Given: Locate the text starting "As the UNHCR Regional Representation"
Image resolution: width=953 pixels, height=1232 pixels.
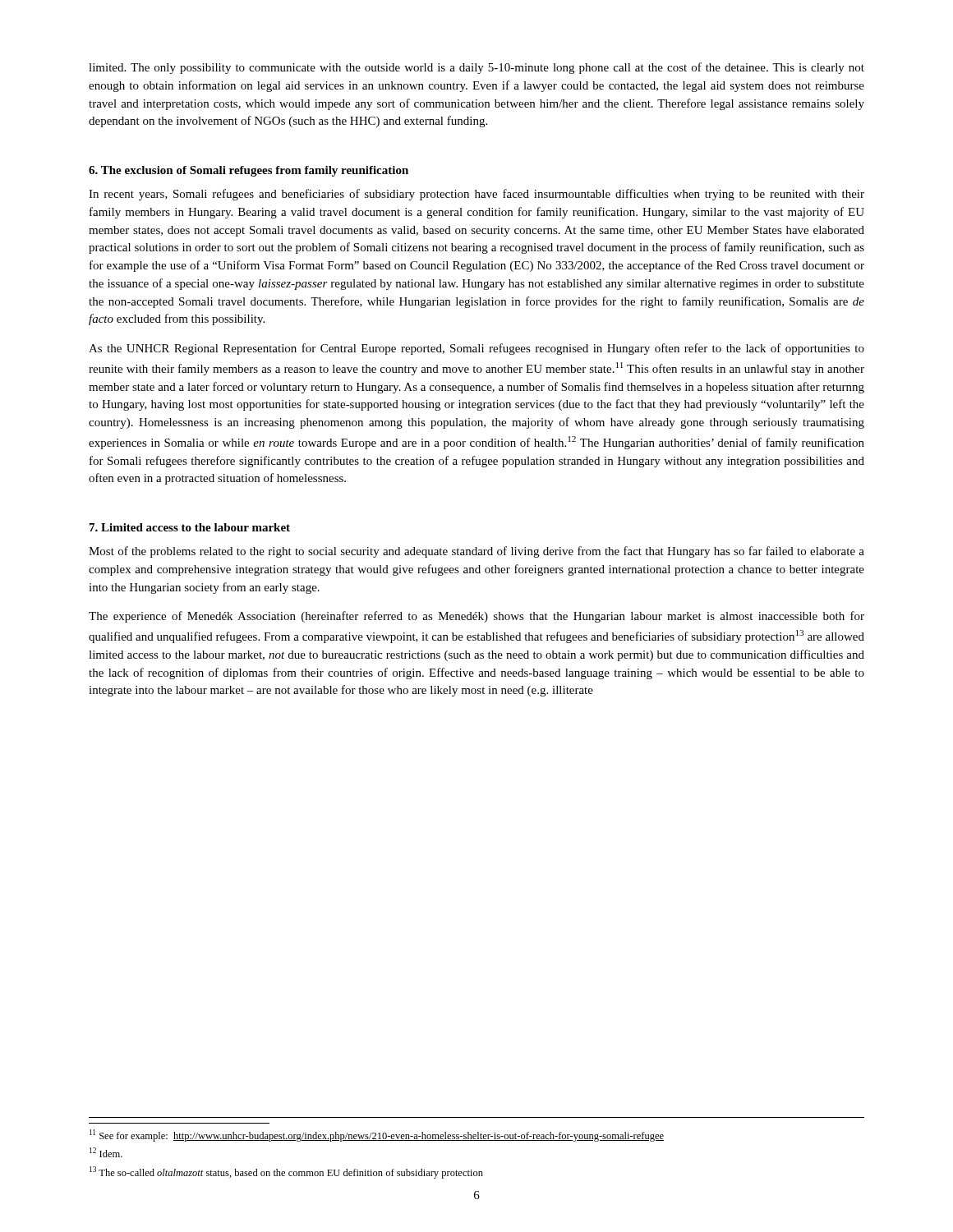Looking at the screenshot, I should 476,414.
